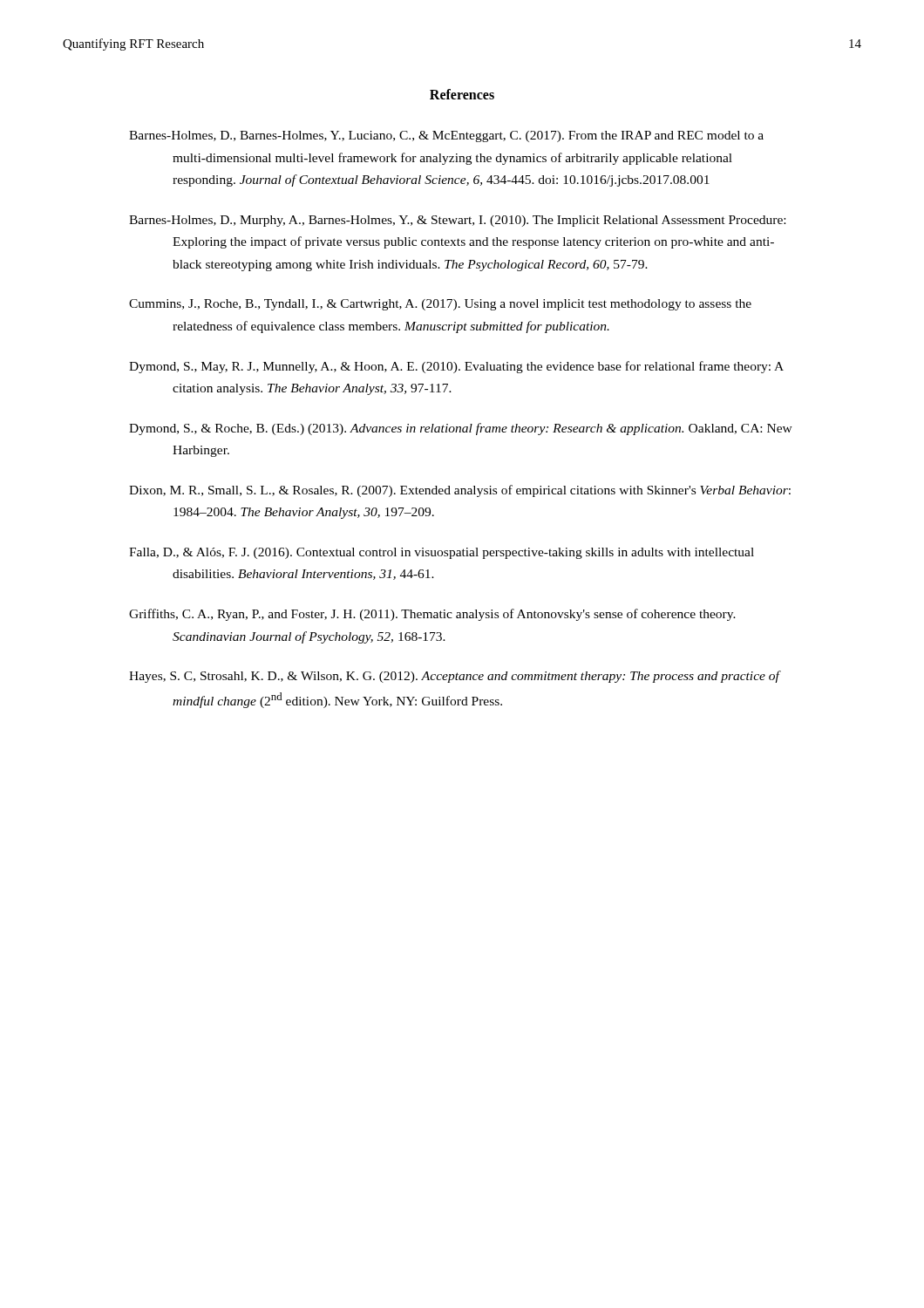
Task: Click on the list item with the text "Dixon, M. R.,"
Action: (x=460, y=501)
